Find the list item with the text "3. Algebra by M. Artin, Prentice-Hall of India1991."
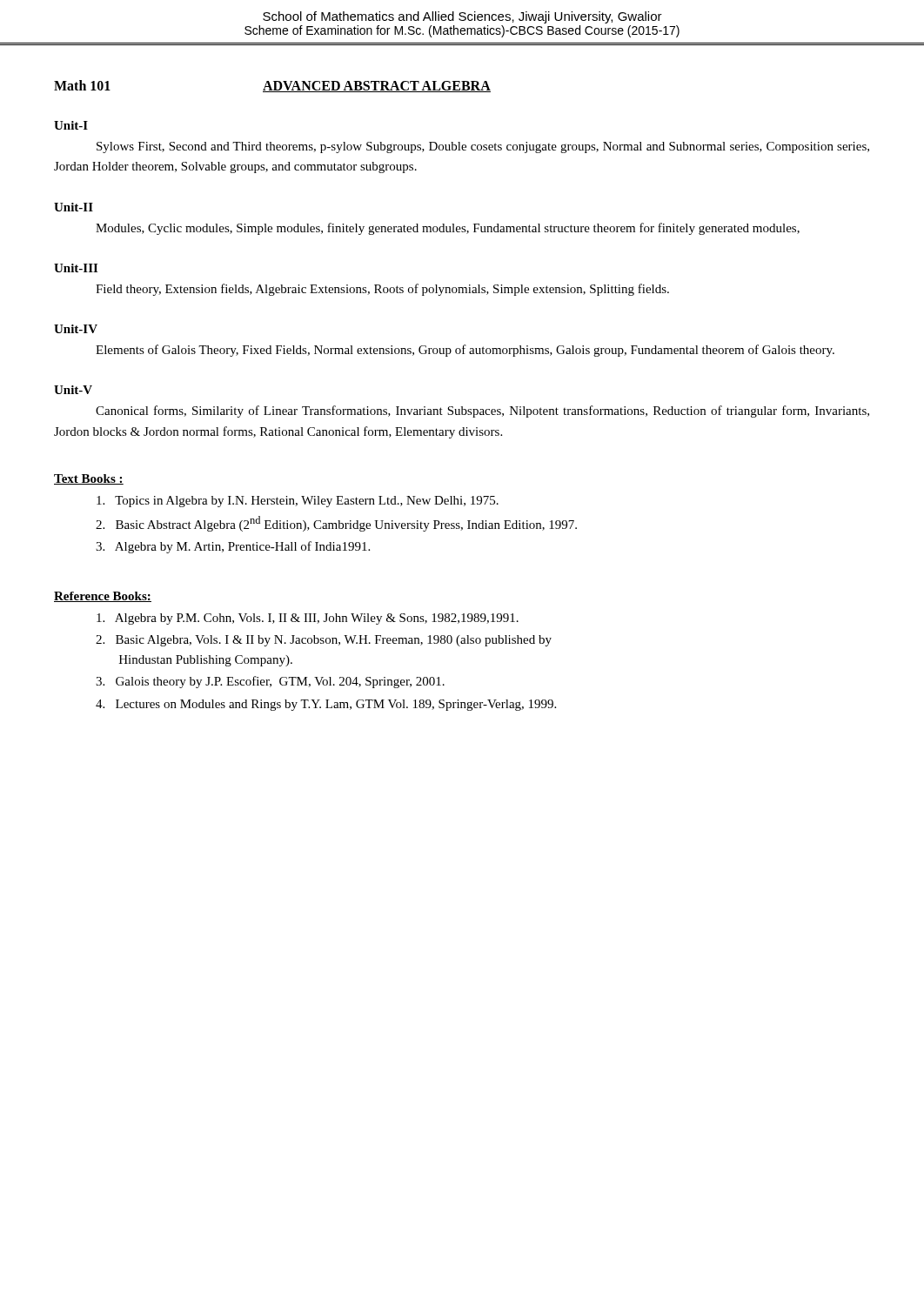Screen dimensions: 1305x924 point(233,547)
